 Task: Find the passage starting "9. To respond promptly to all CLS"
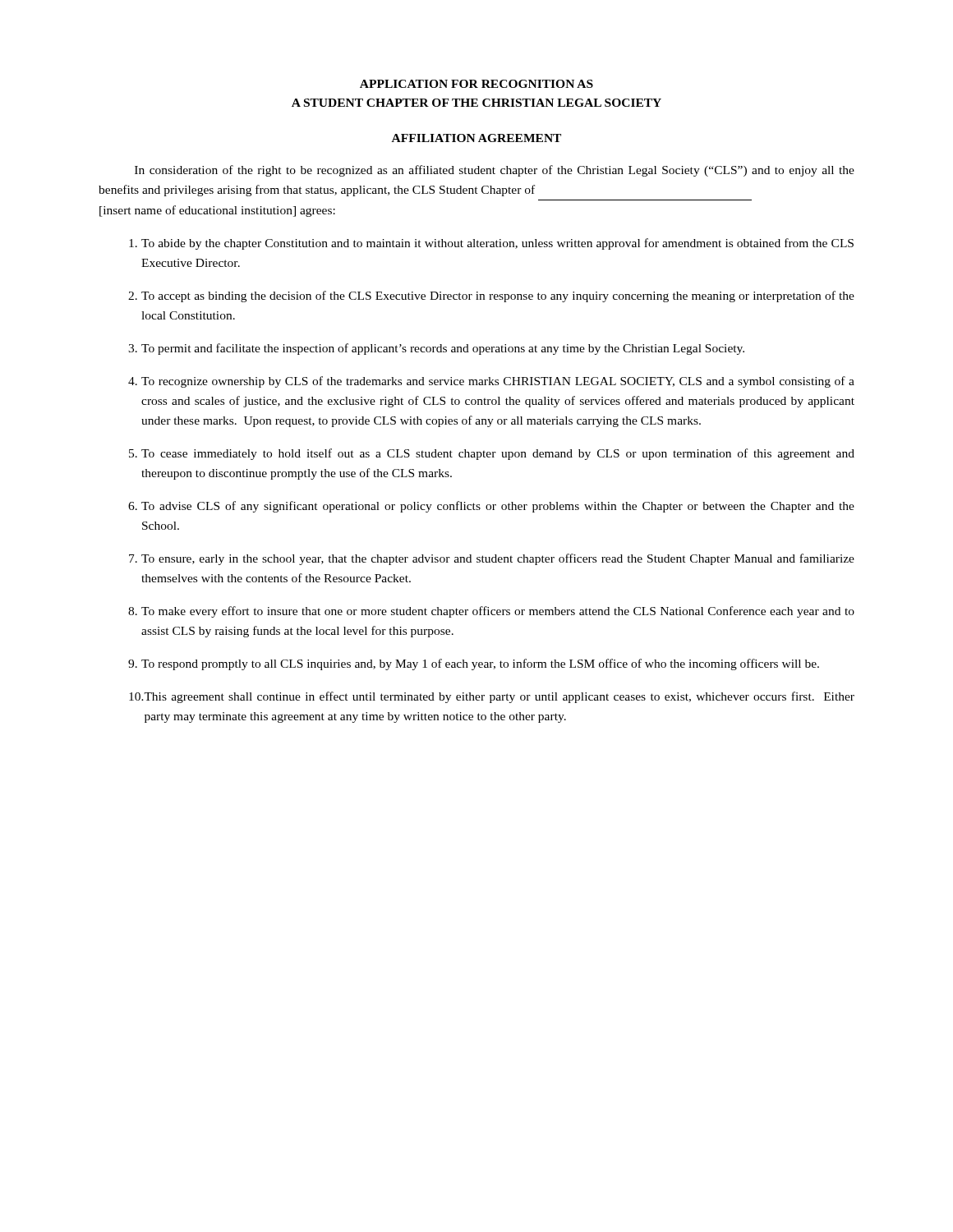click(x=476, y=663)
